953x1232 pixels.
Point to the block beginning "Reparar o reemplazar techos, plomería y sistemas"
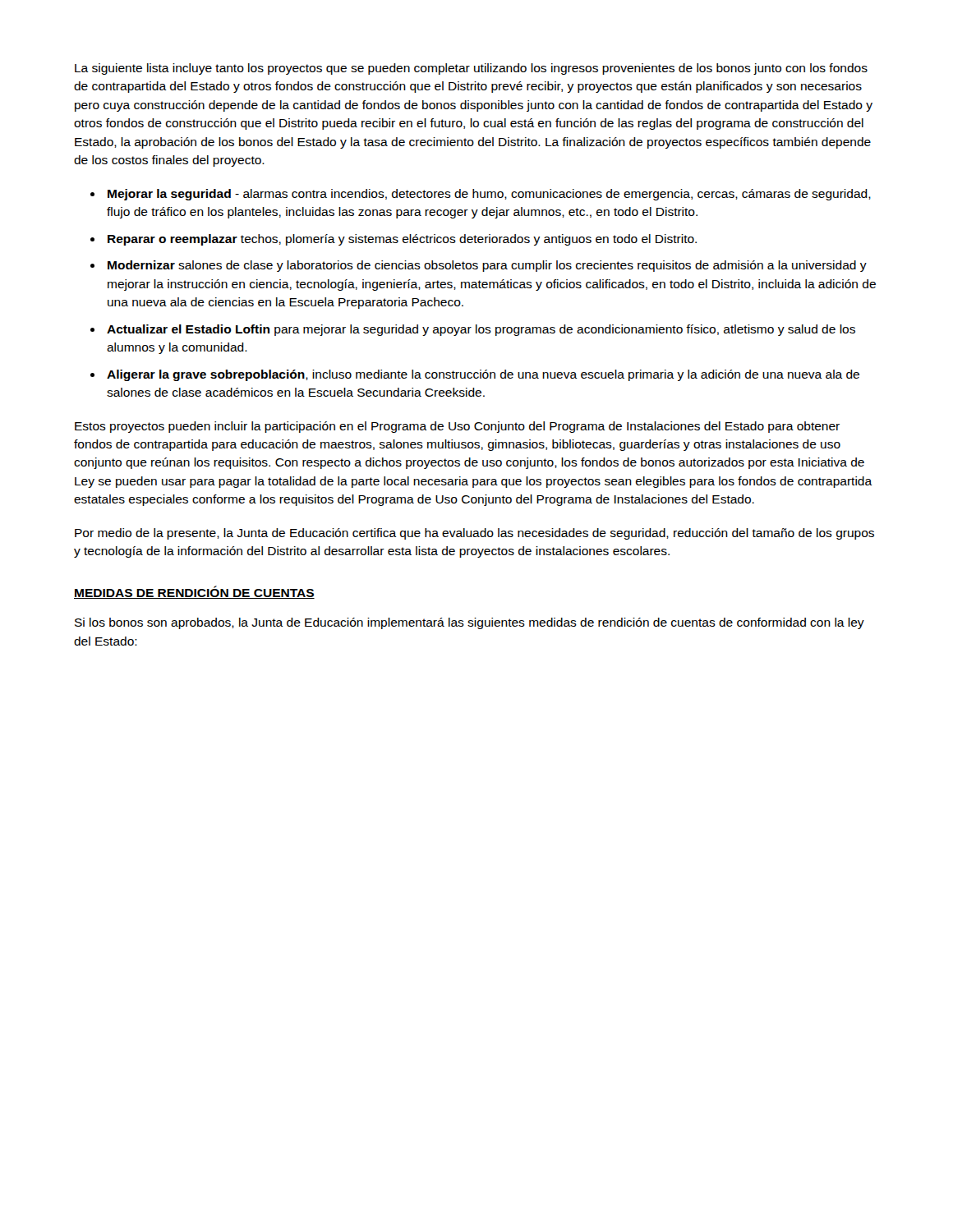pyautogui.click(x=402, y=238)
